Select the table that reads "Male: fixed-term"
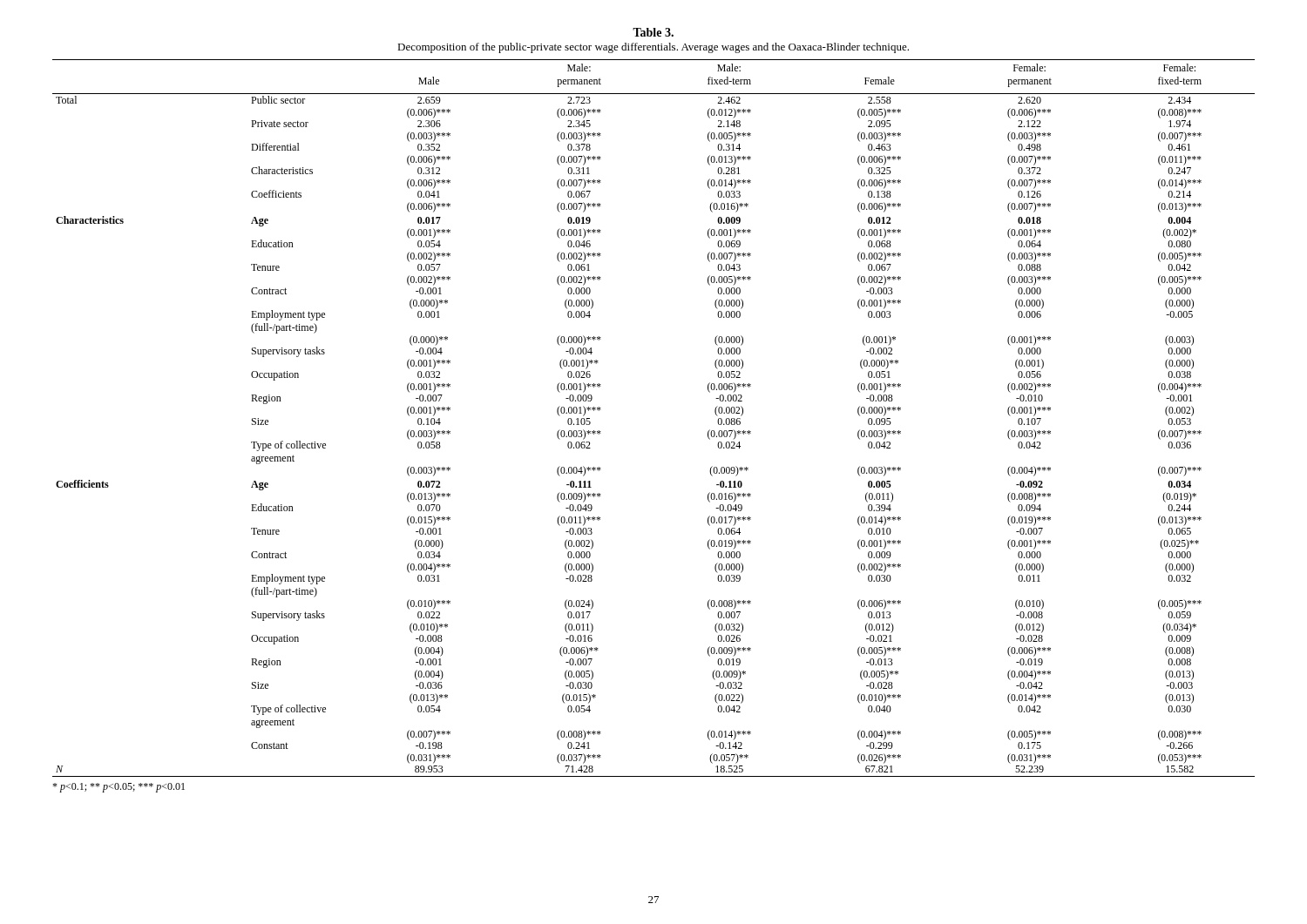This screenshot has height=924, width=1307. pos(654,418)
